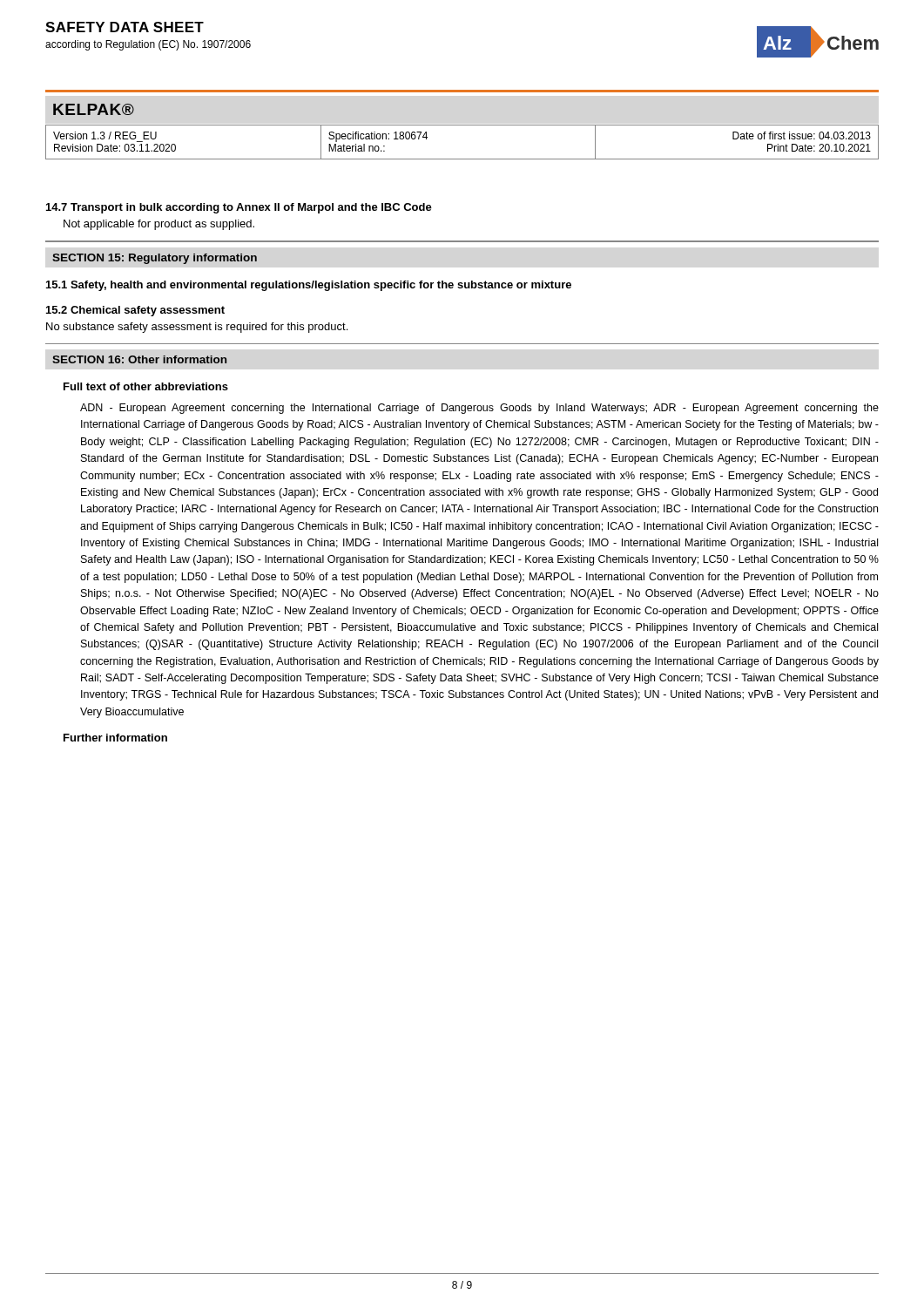This screenshot has height=1307, width=924.
Task: Find the title
Action: click(93, 109)
